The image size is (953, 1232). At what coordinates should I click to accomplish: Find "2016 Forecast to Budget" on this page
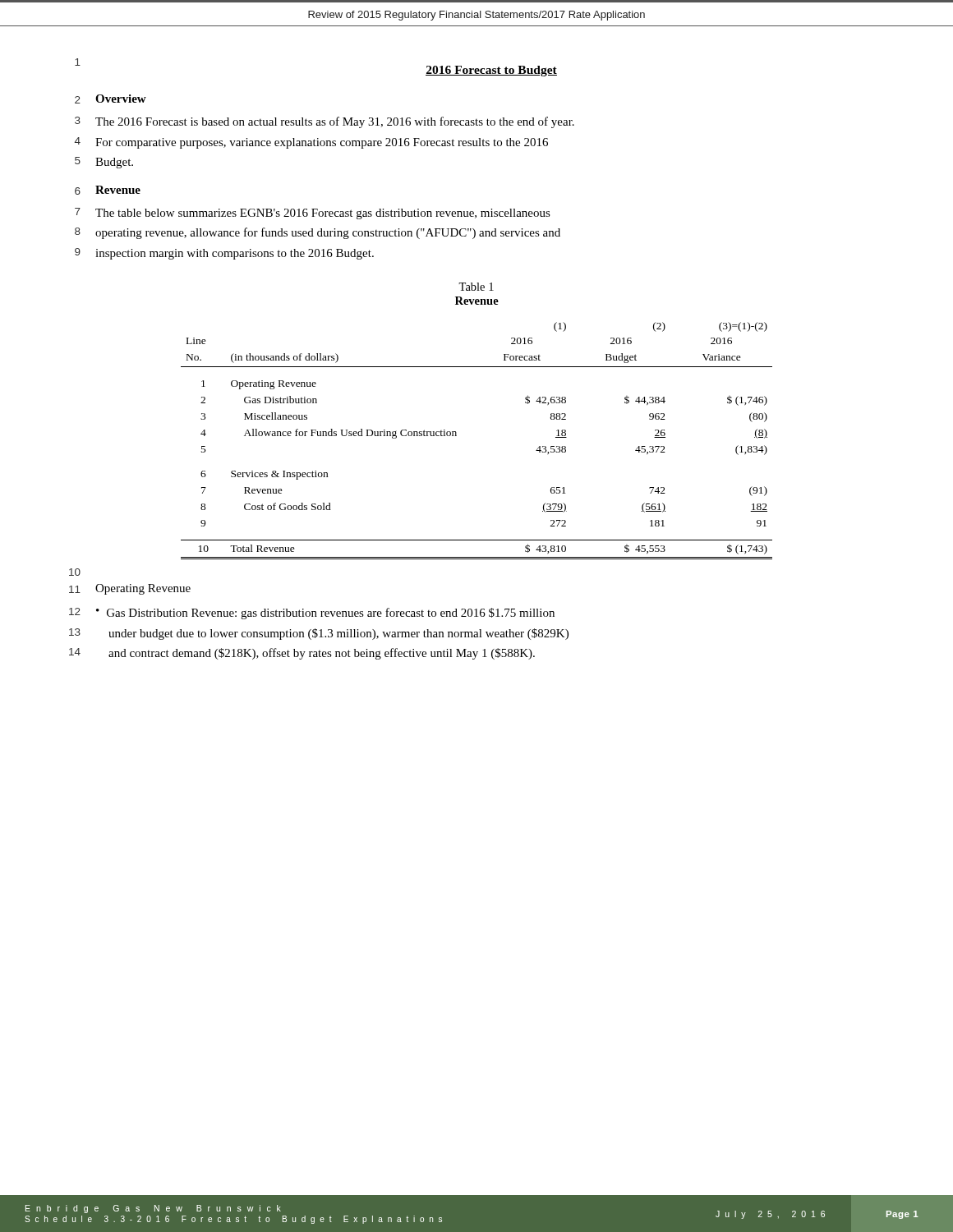click(491, 70)
